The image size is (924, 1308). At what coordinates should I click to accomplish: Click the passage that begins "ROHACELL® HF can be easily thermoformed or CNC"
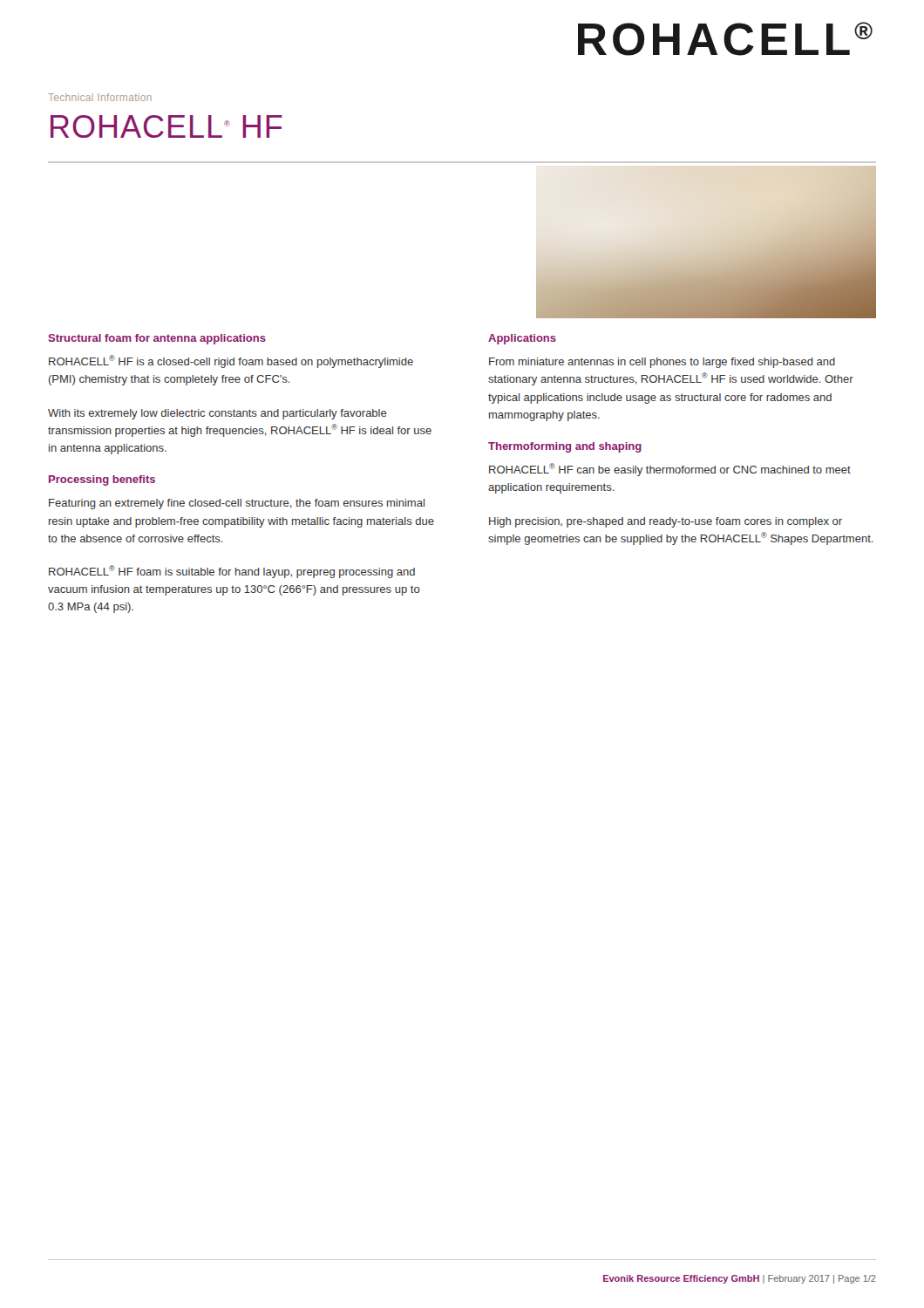(669, 478)
